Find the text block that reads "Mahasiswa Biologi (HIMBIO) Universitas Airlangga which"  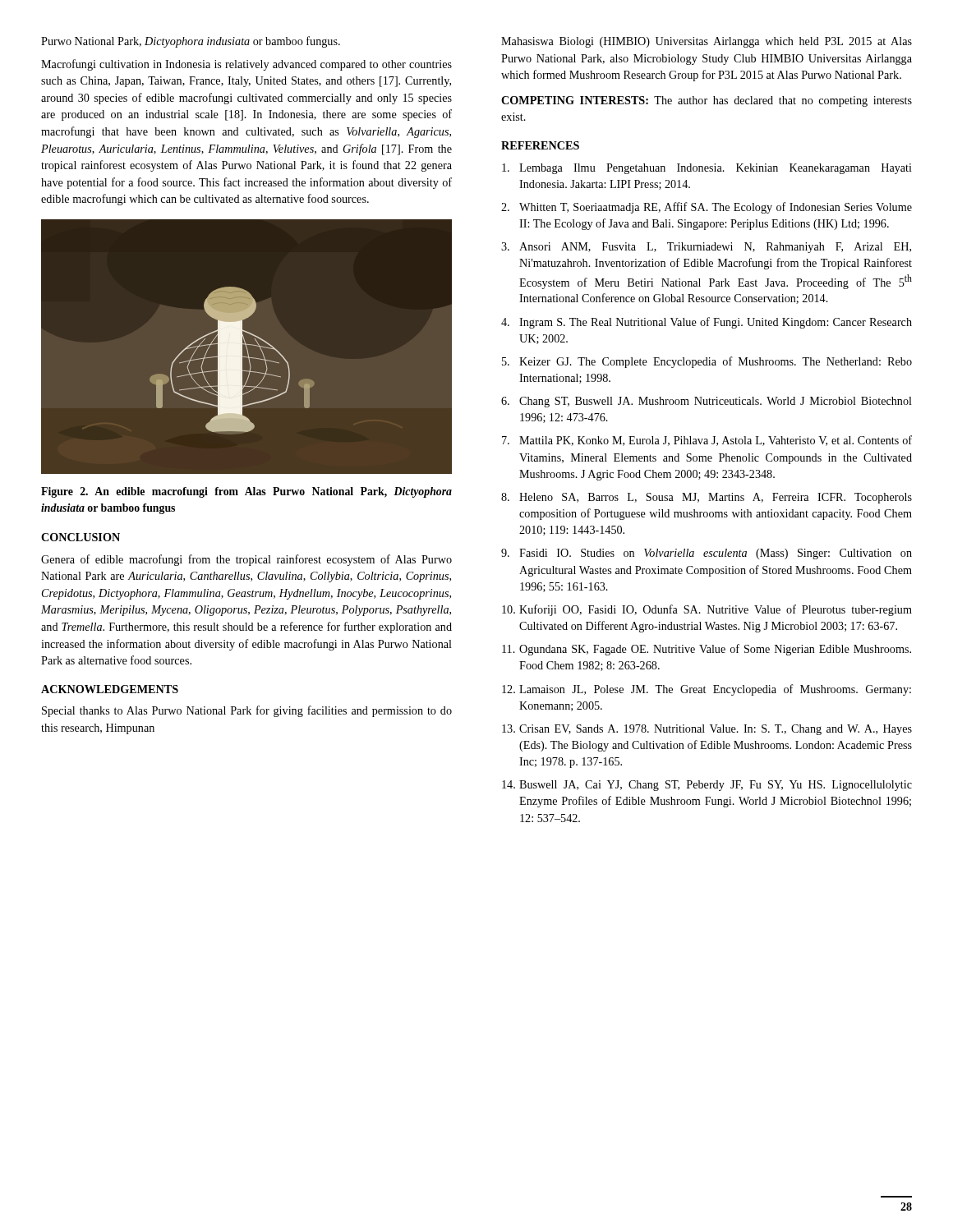point(707,58)
